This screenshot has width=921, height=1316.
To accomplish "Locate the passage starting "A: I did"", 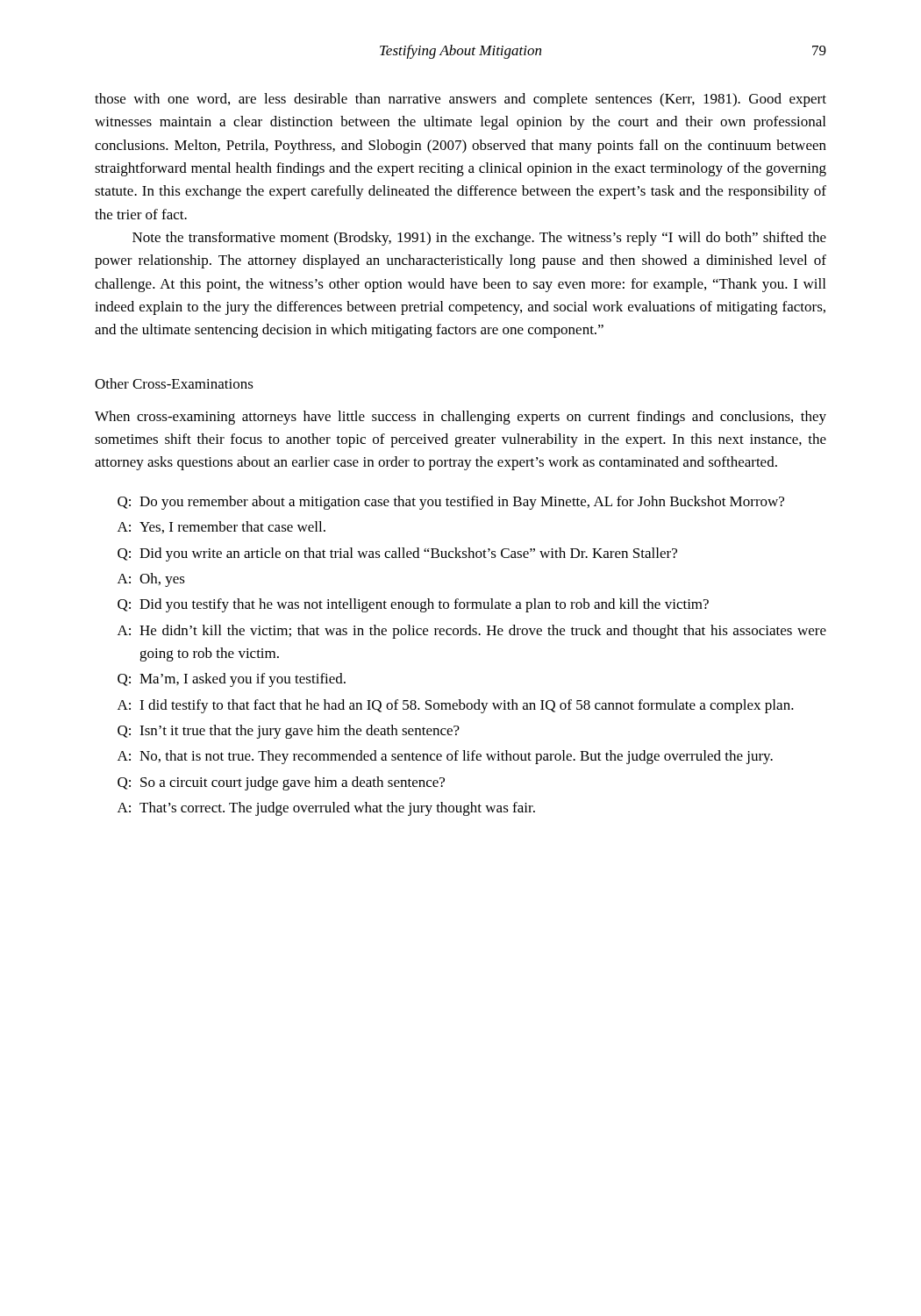I will (x=460, y=705).
